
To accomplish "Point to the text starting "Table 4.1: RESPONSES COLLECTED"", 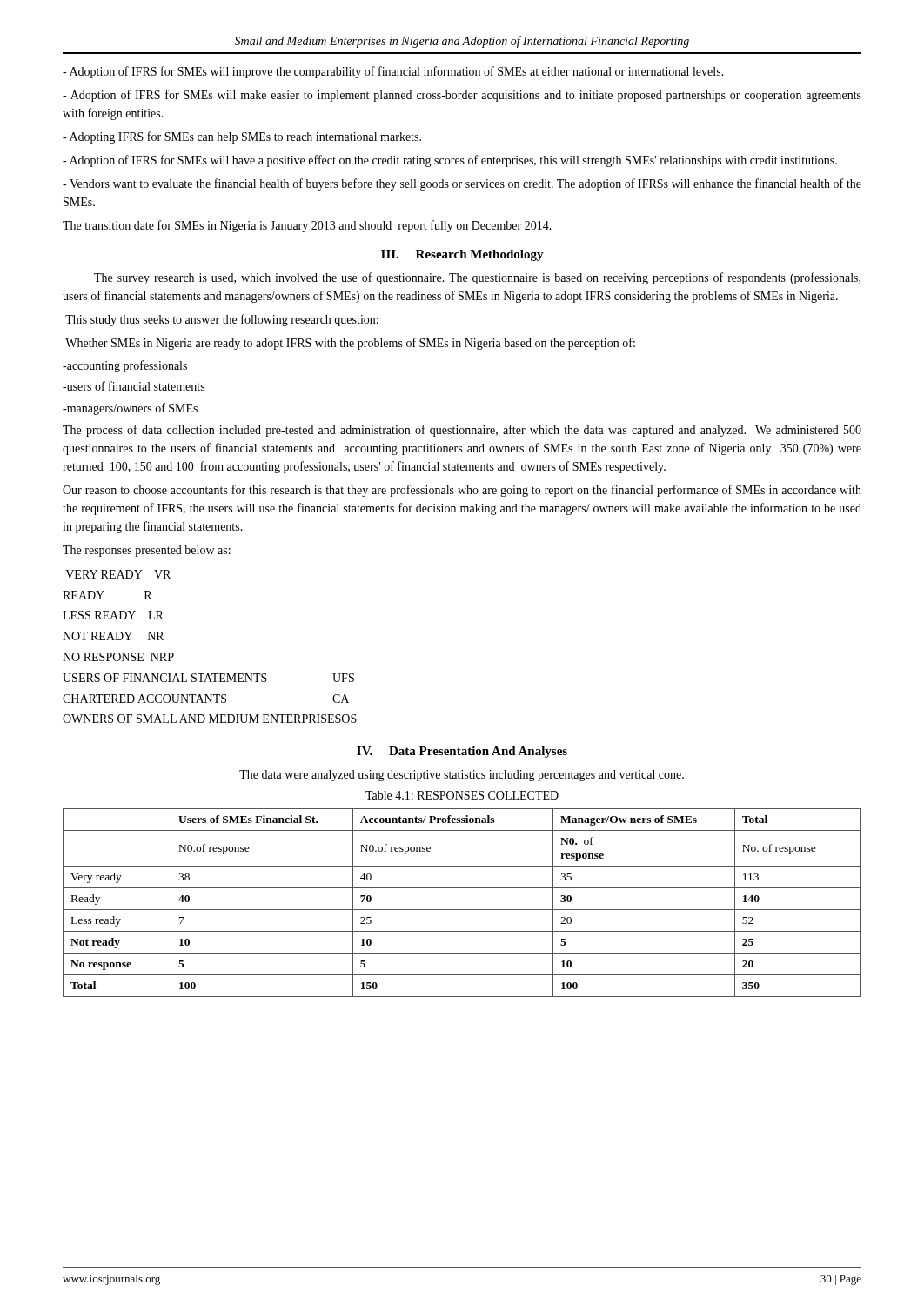I will [x=462, y=796].
